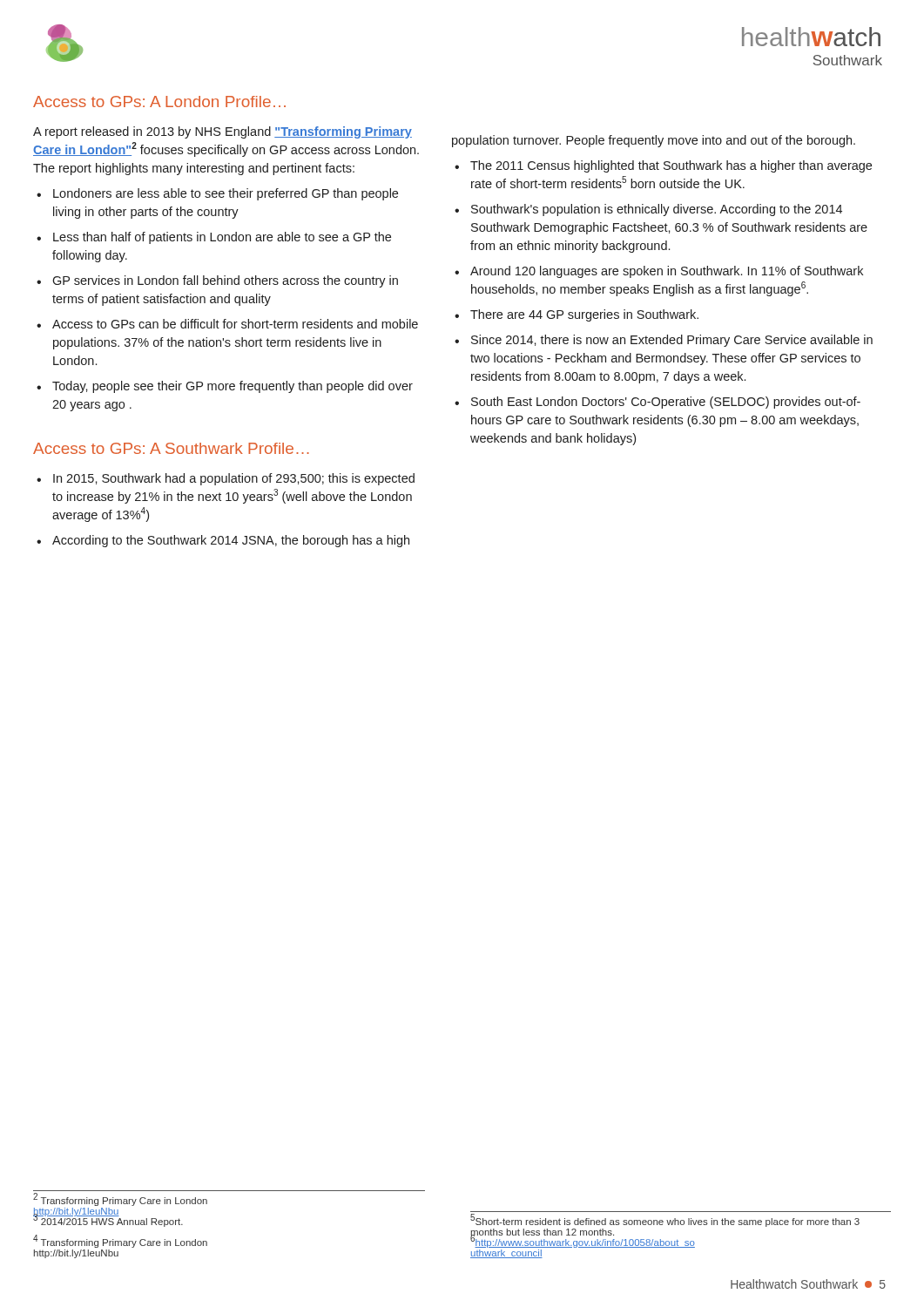This screenshot has width=924, height=1307.
Task: Locate the text block starting "In 2015, Southwark"
Action: coord(234,496)
